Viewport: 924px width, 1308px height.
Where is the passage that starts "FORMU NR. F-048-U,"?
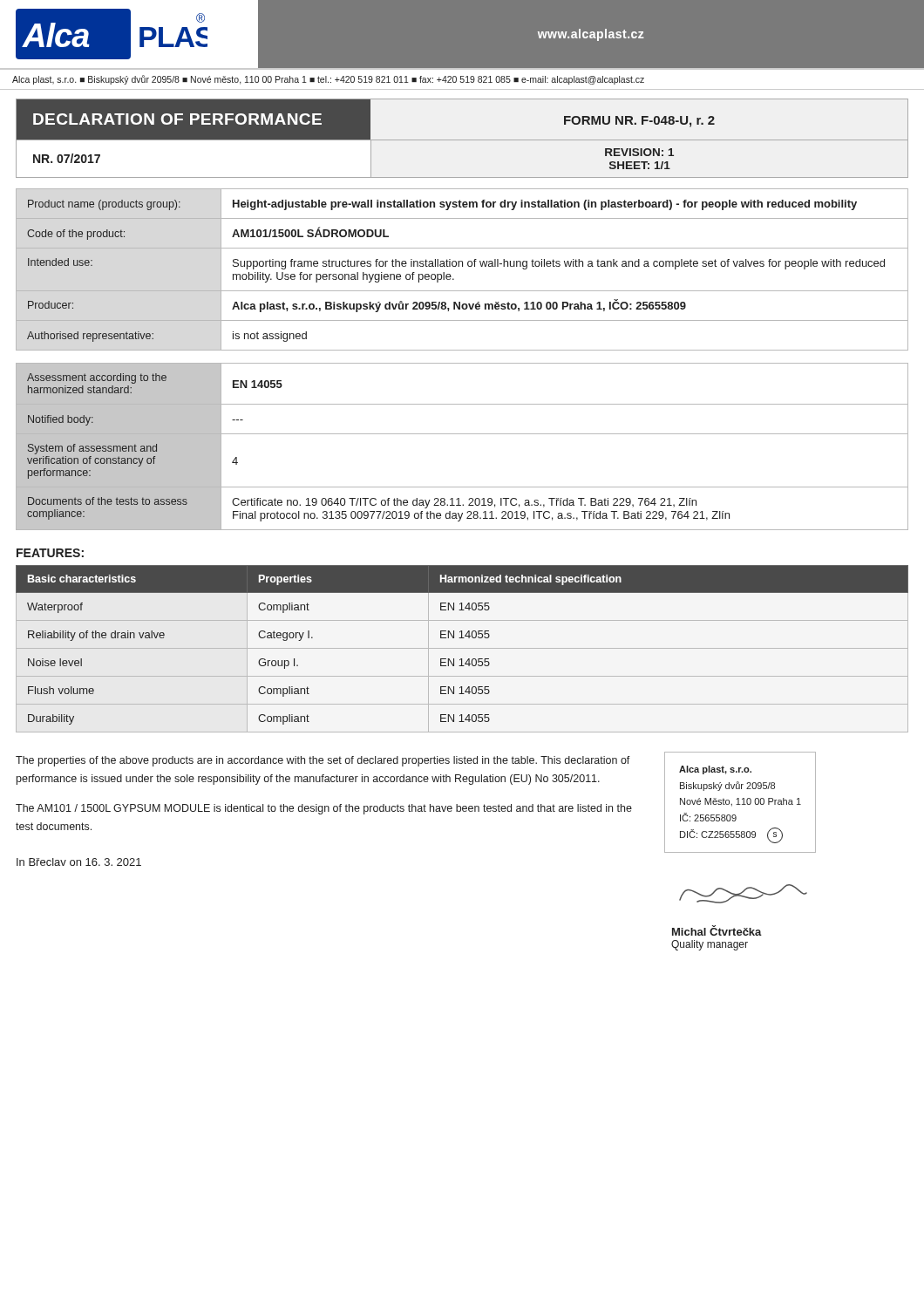pyautogui.click(x=639, y=119)
